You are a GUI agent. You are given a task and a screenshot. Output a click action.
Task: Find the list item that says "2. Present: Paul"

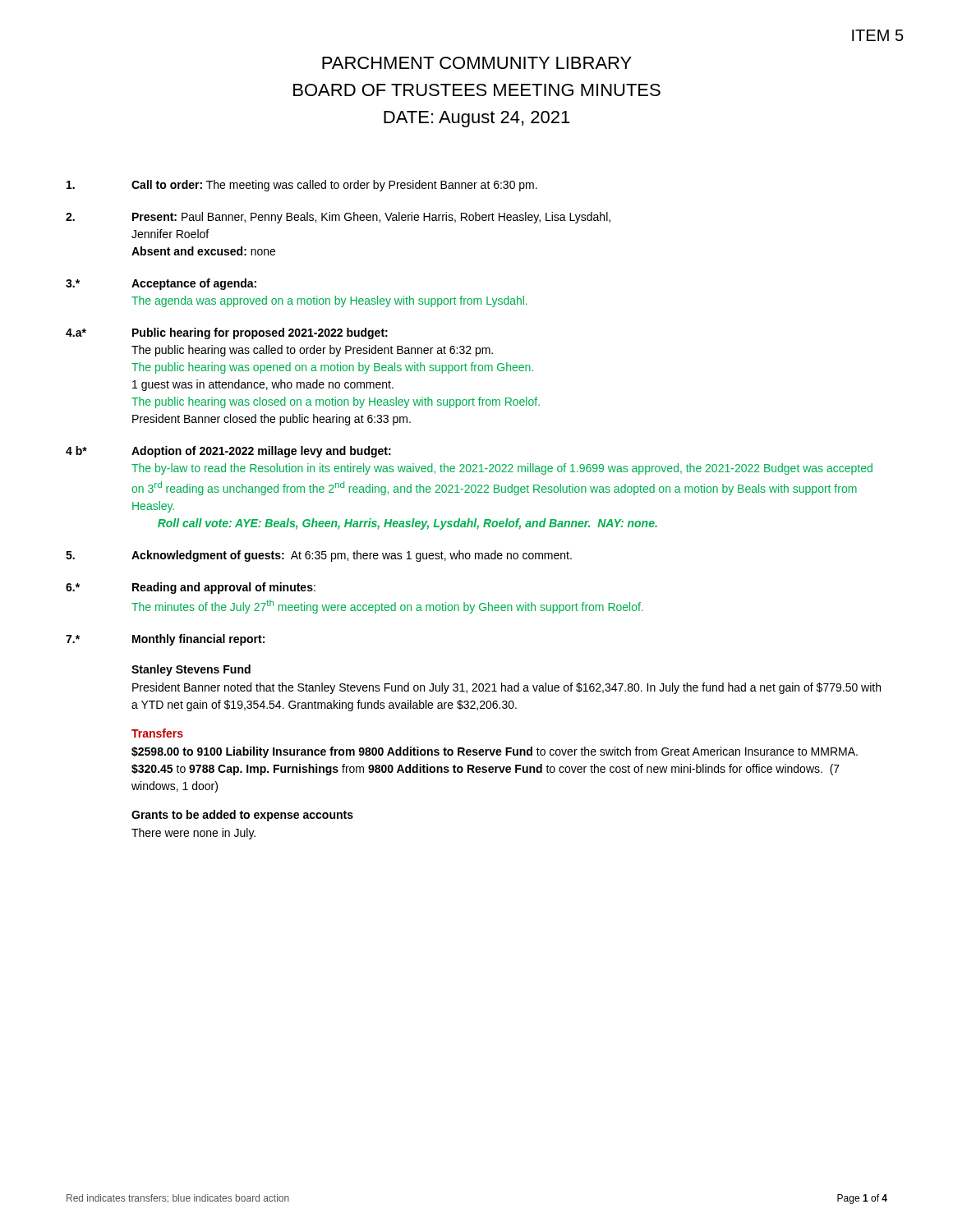click(338, 218)
